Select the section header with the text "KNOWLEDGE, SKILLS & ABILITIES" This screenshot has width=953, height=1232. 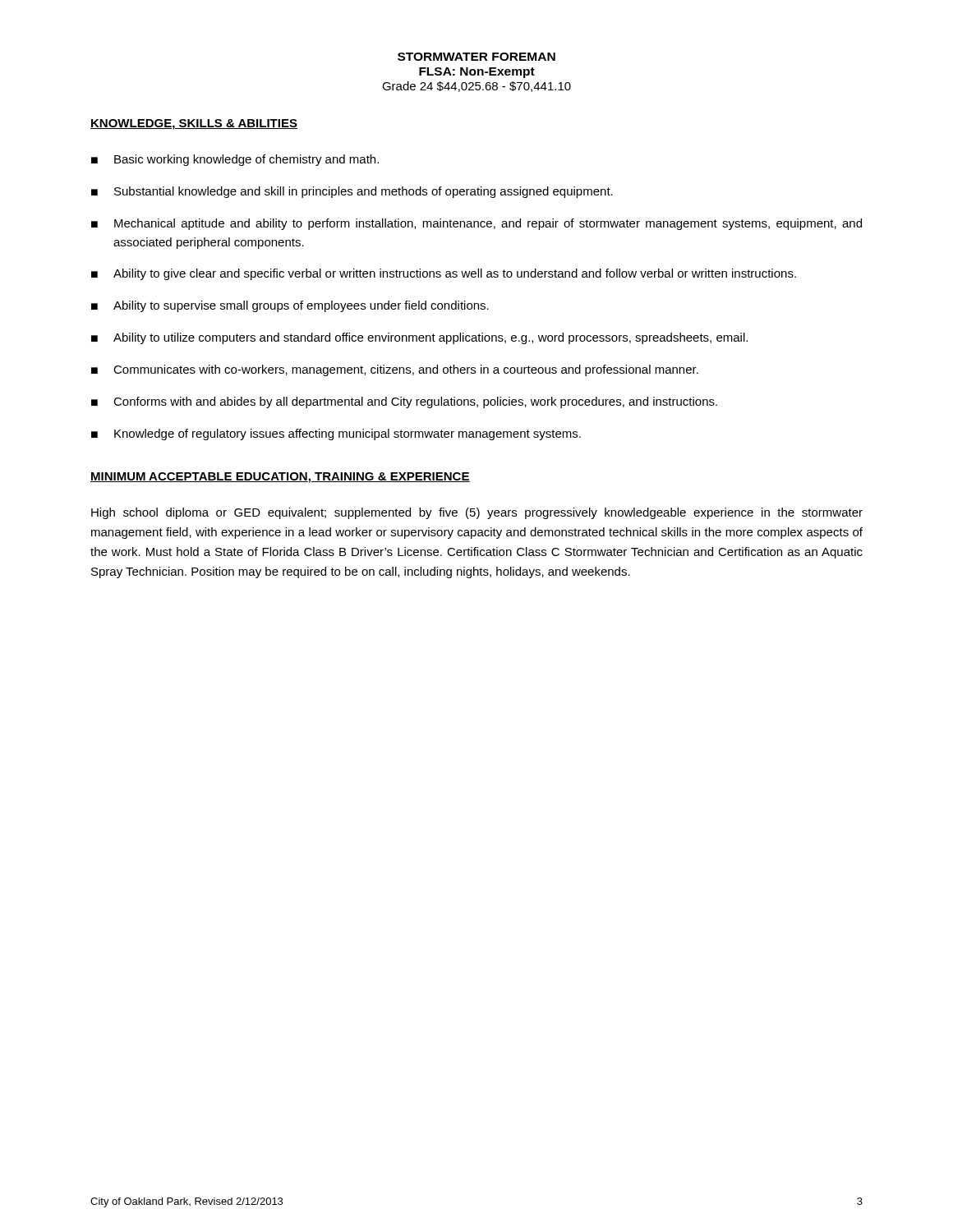194,123
